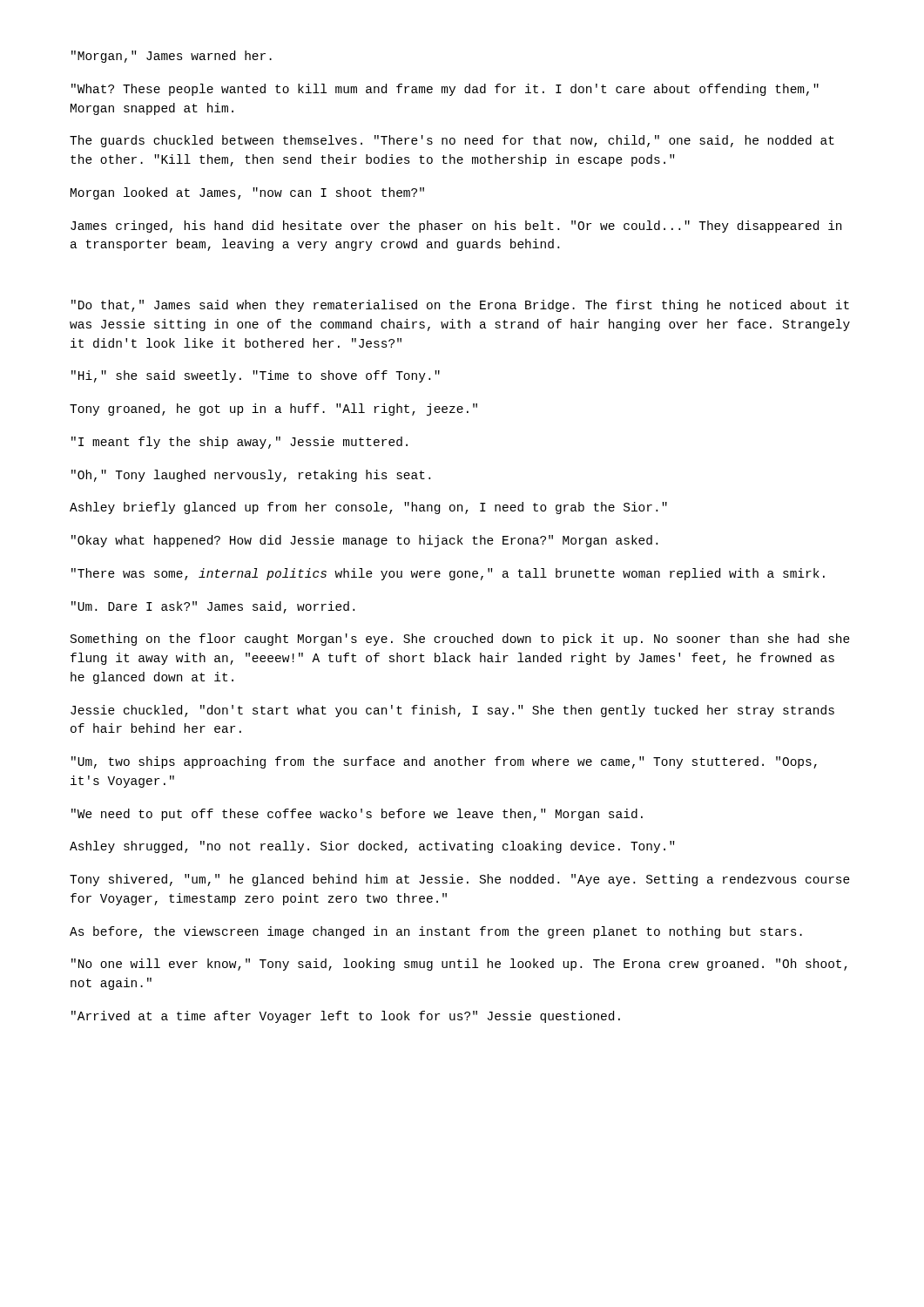The image size is (924, 1307).
Task: Locate the block starting ""Arrived at a time after Voyager"
Action: (346, 1017)
